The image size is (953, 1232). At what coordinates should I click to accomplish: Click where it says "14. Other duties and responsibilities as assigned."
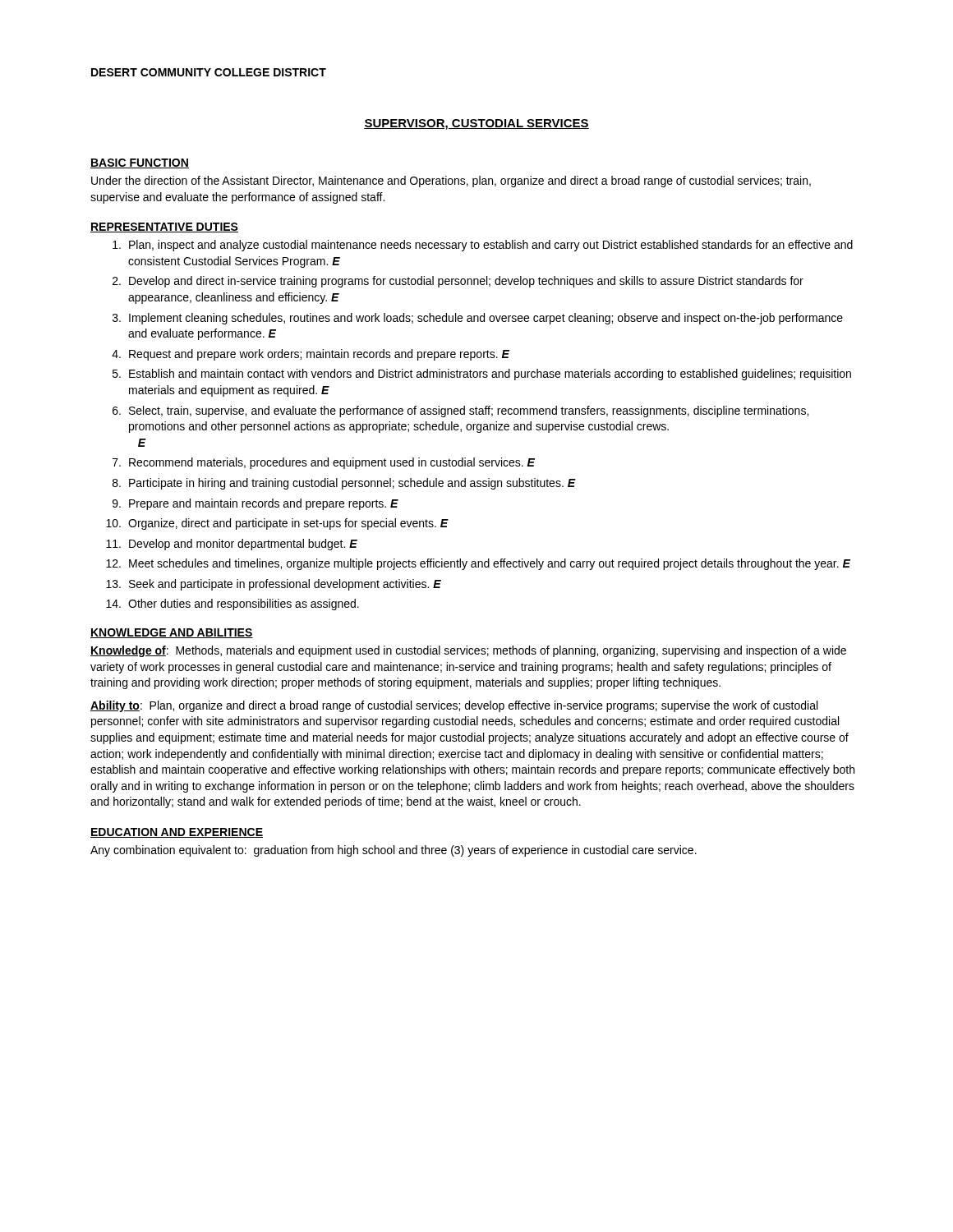tap(232, 605)
